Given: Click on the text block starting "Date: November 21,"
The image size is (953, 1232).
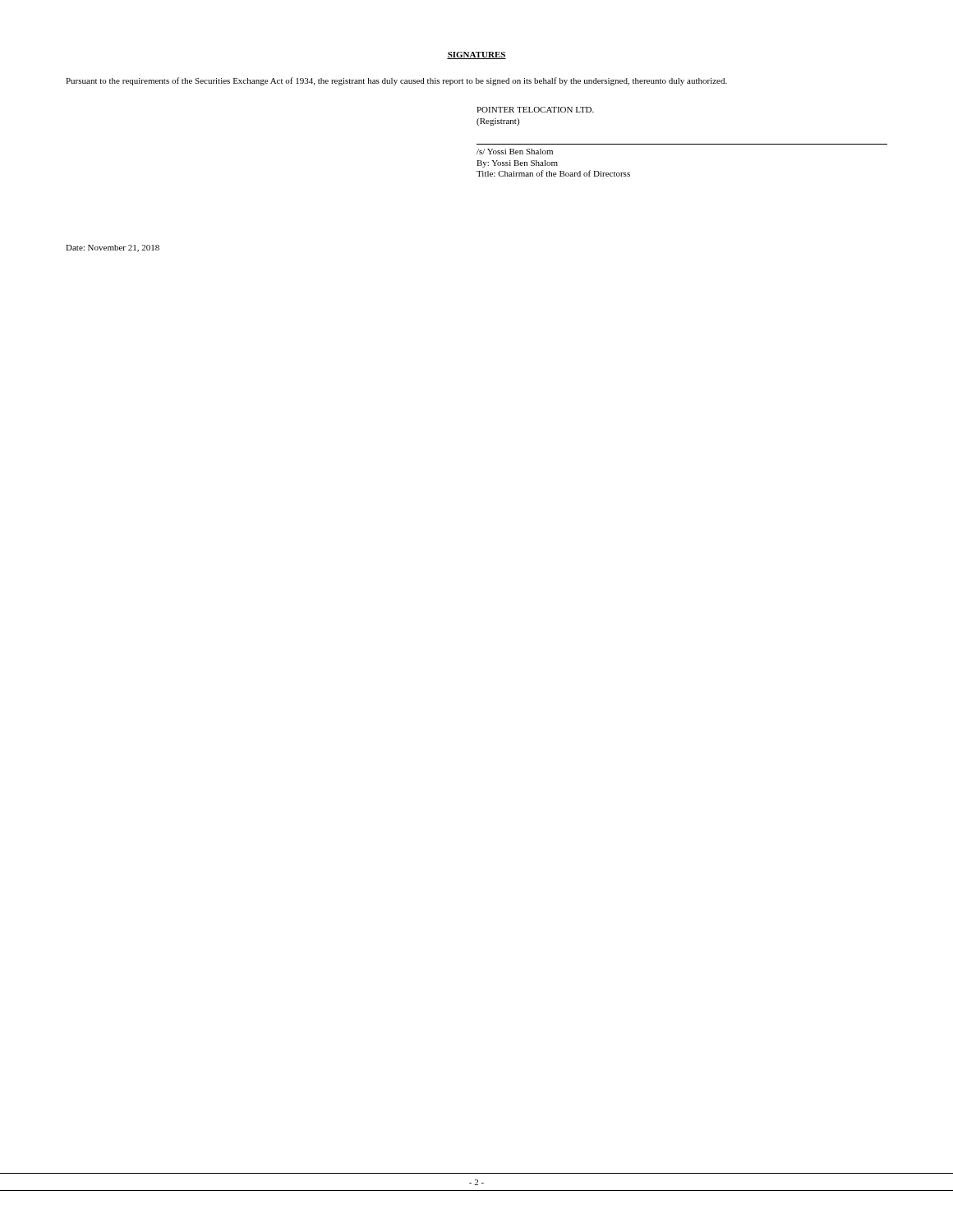Looking at the screenshot, I should coord(113,247).
